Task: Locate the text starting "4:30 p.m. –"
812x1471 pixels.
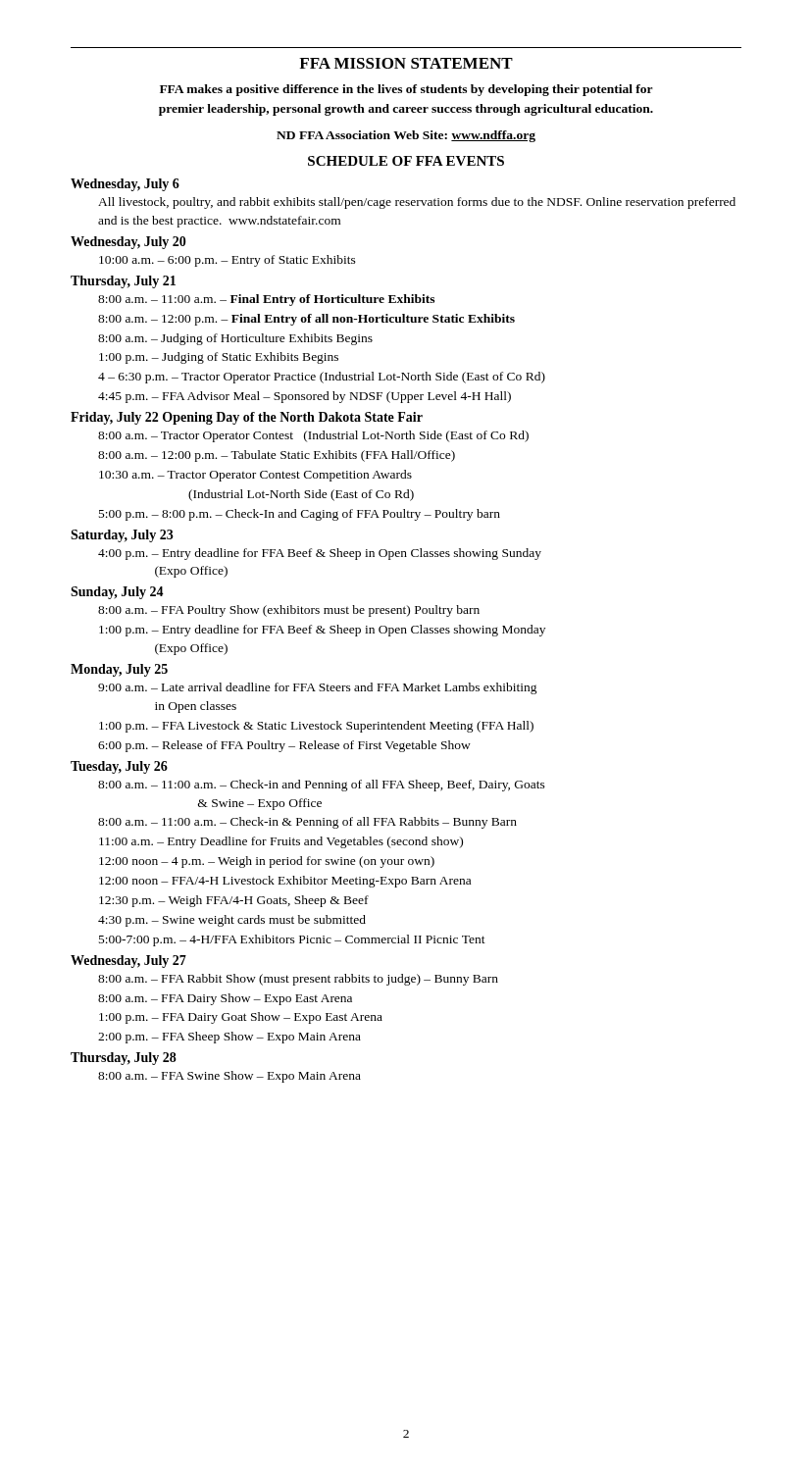Action: click(232, 919)
